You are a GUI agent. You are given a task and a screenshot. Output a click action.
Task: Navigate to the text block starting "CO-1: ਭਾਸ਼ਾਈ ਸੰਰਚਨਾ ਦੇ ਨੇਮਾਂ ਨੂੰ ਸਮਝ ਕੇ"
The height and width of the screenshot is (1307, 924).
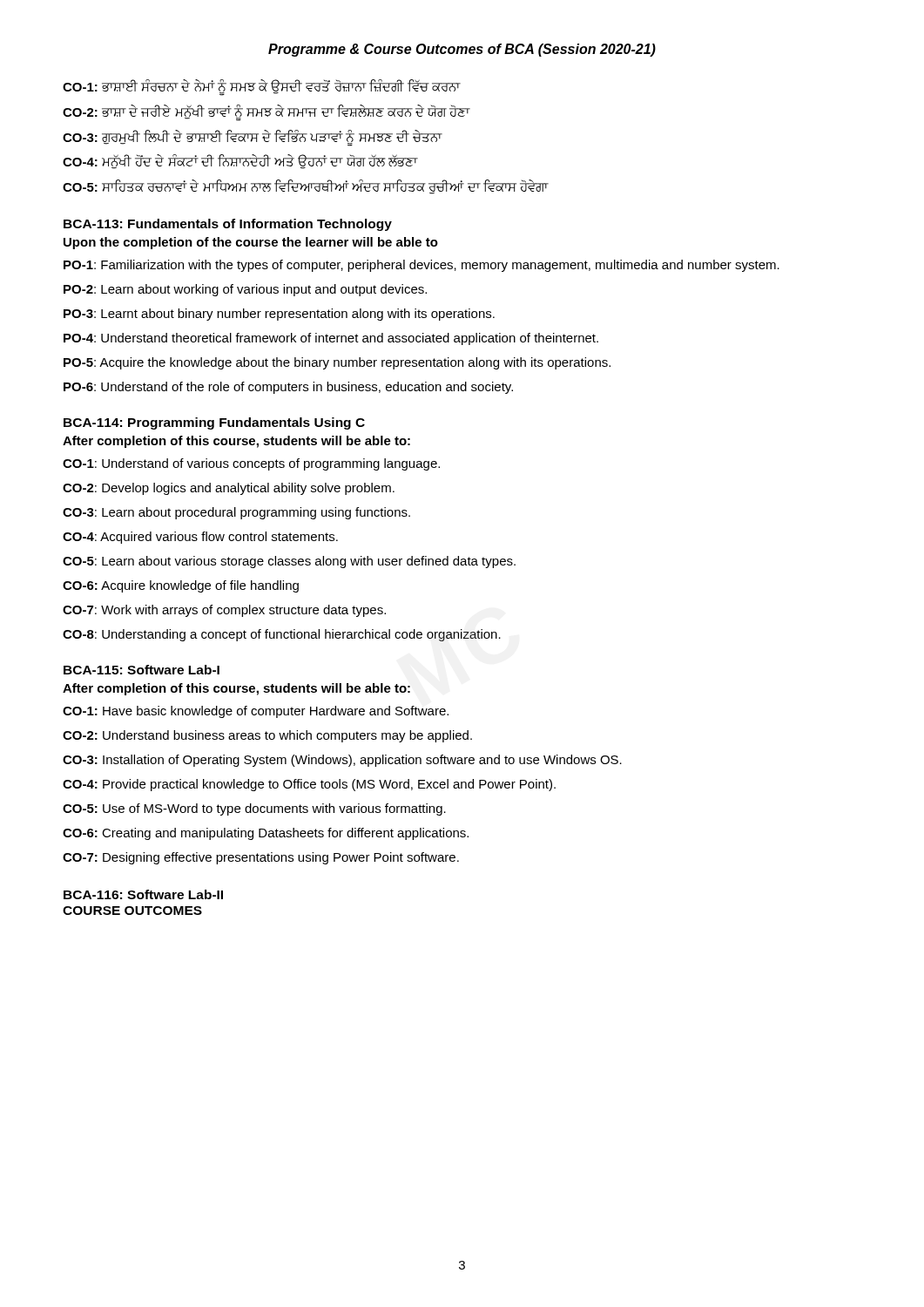261,87
